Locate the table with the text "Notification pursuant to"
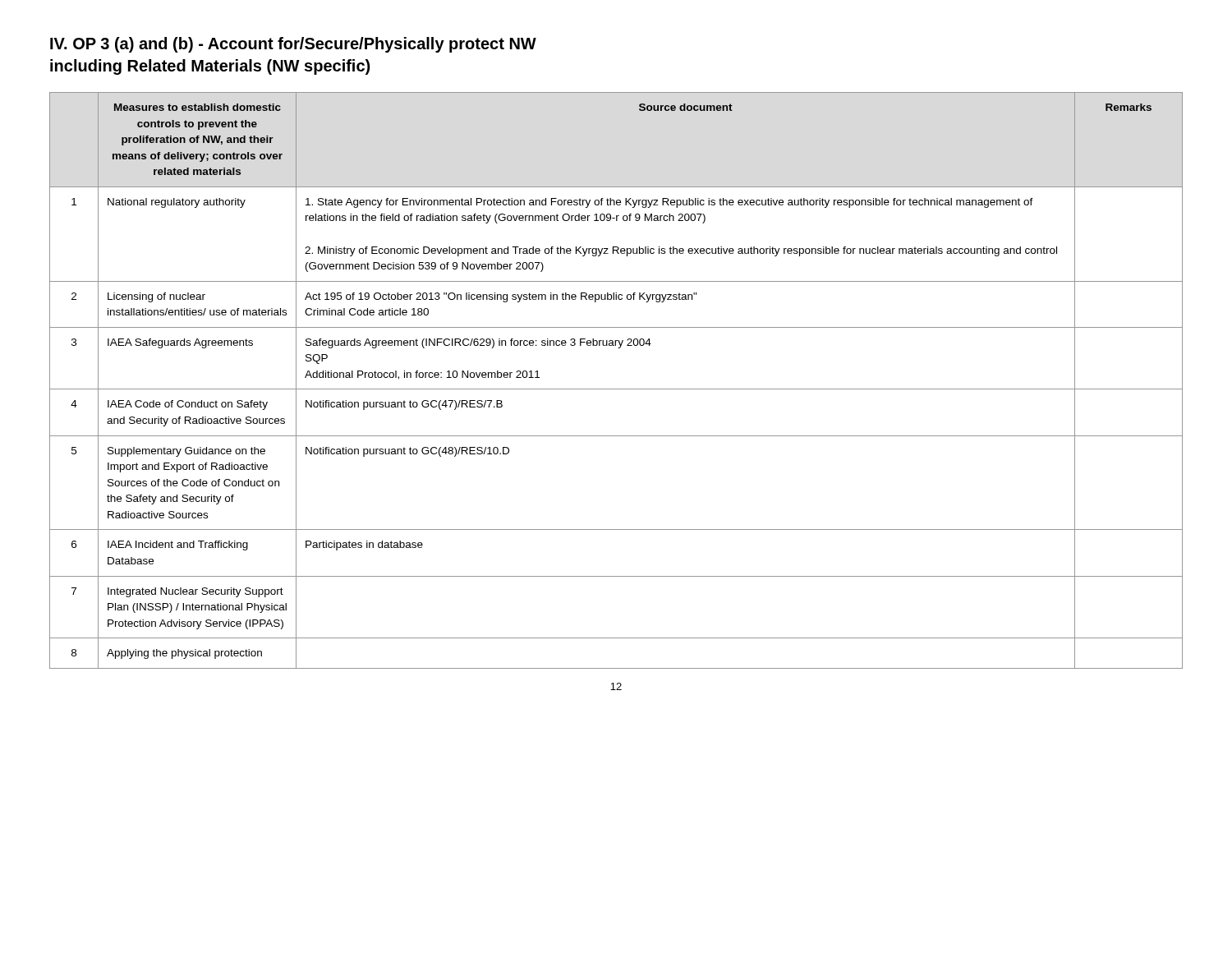This screenshot has height=953, width=1232. click(616, 380)
